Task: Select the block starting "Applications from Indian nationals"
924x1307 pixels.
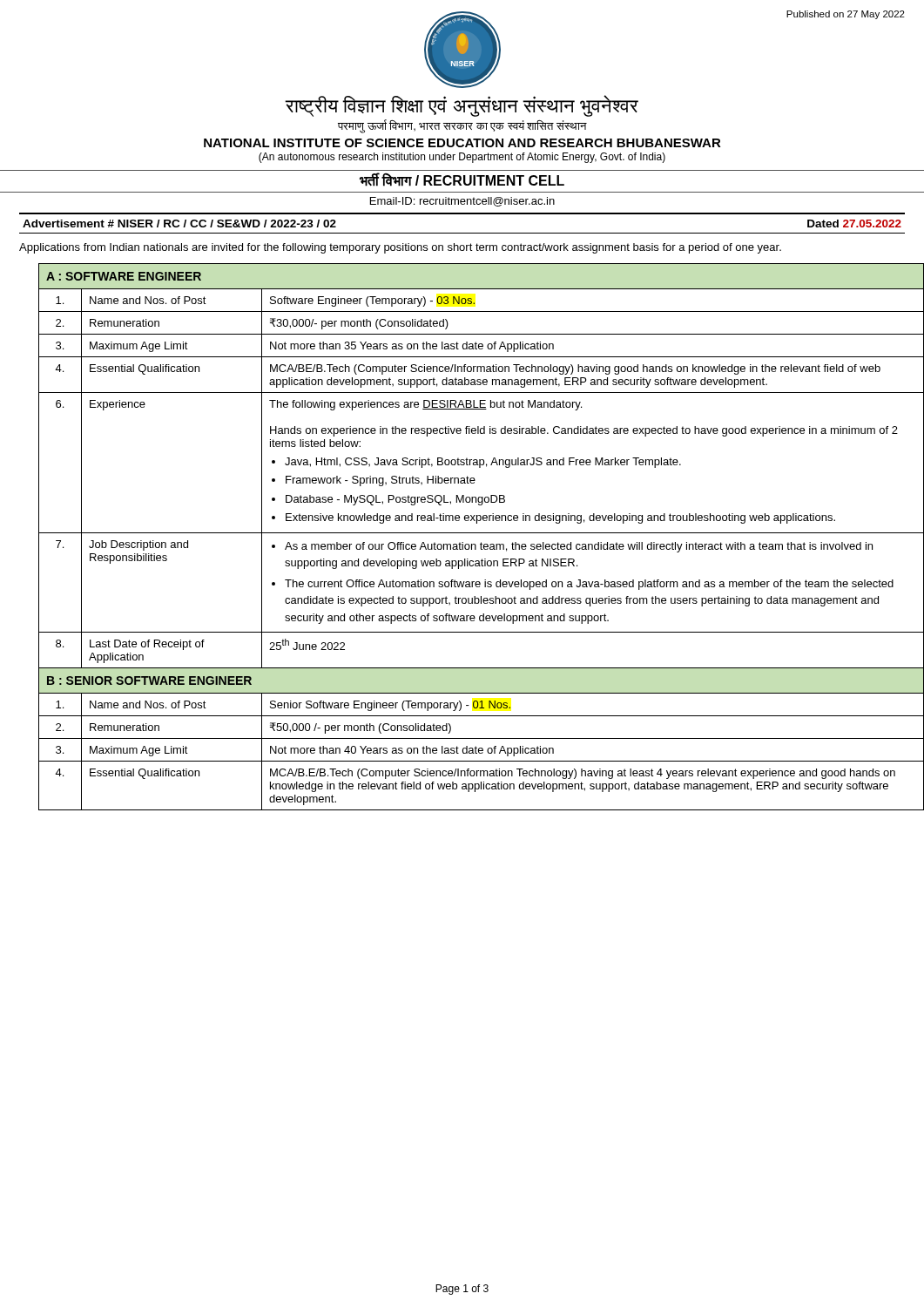Action: [401, 247]
